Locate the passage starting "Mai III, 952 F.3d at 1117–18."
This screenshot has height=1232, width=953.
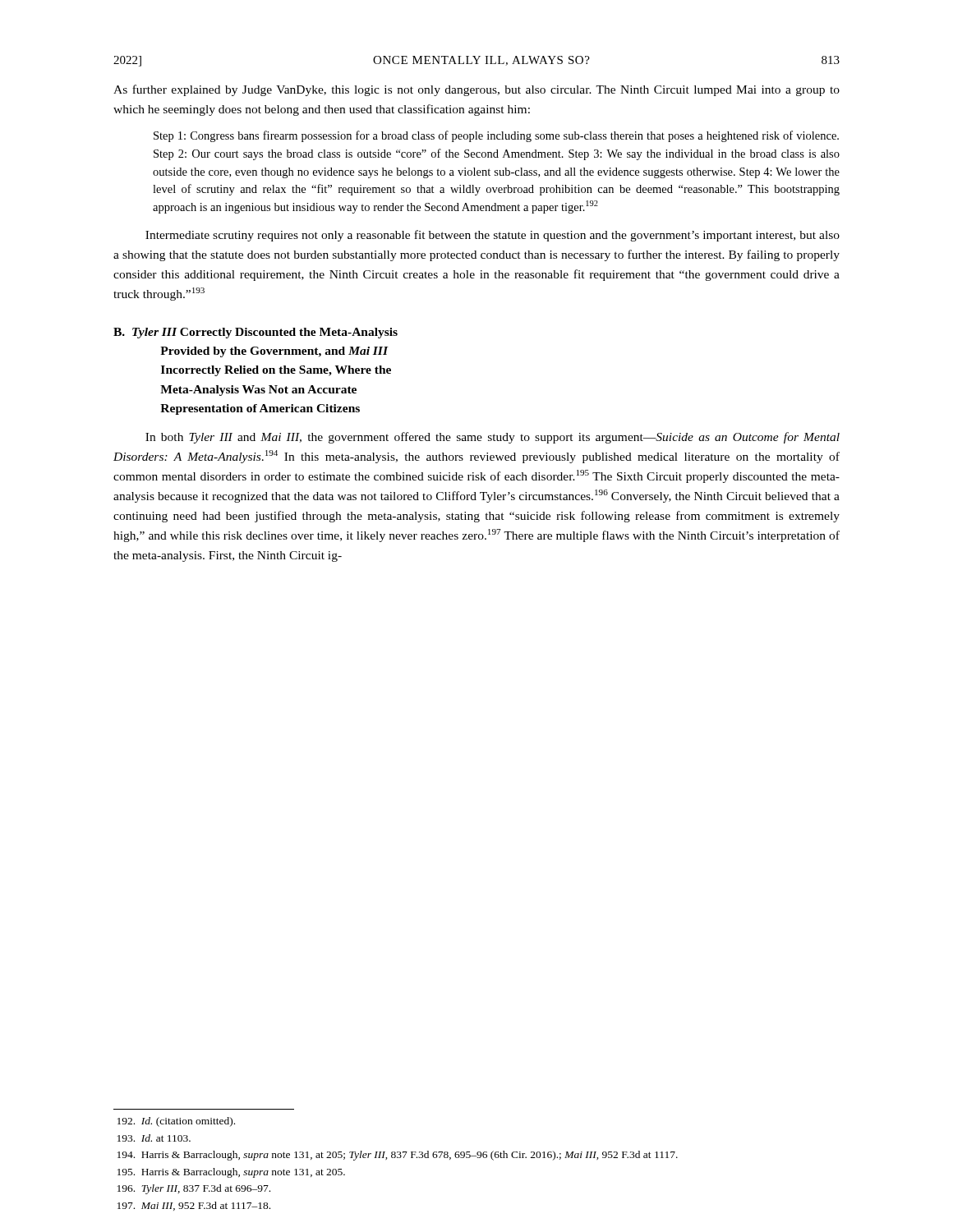pyautogui.click(x=194, y=1206)
